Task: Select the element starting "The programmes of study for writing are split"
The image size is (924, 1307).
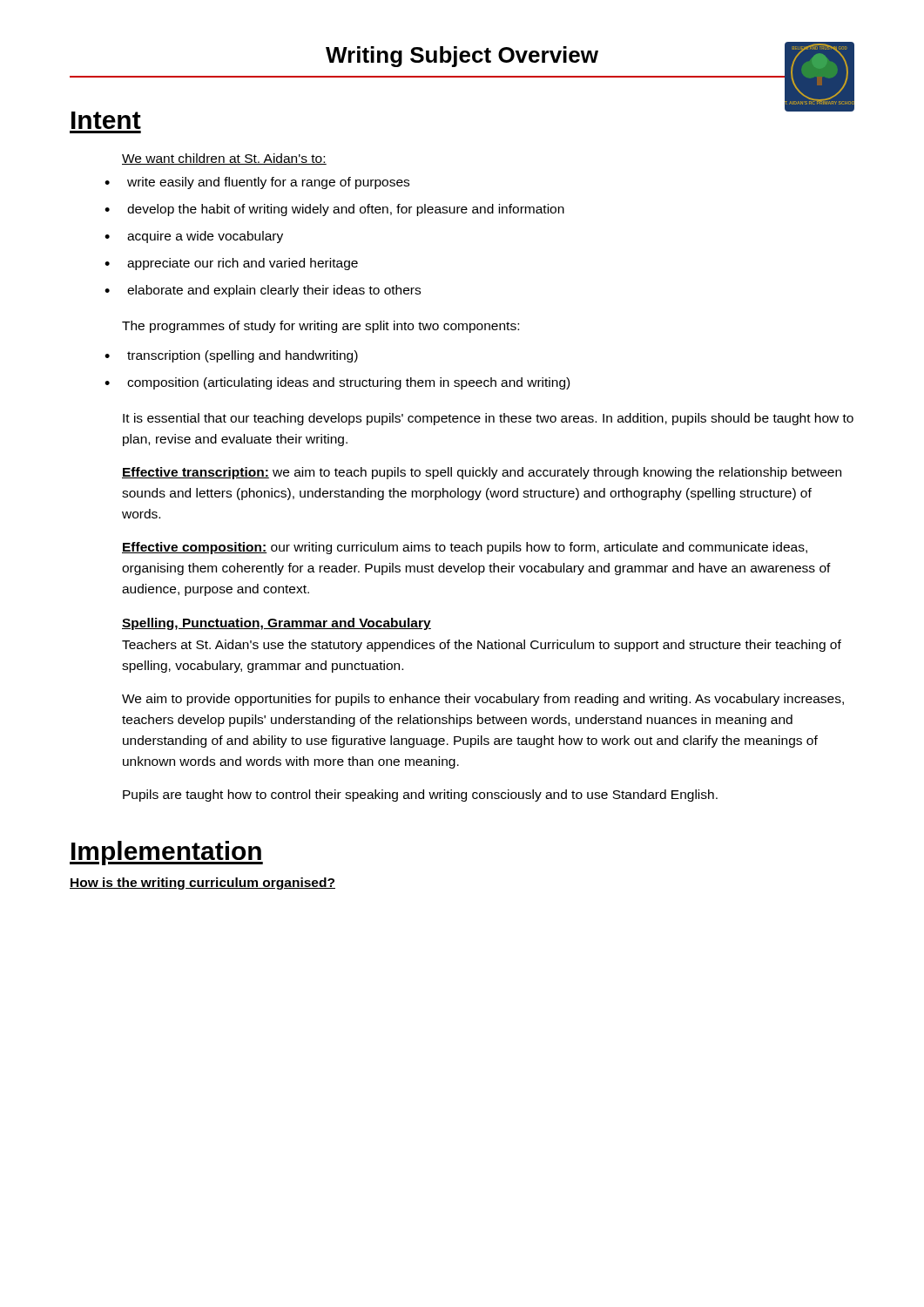Action: (x=321, y=325)
